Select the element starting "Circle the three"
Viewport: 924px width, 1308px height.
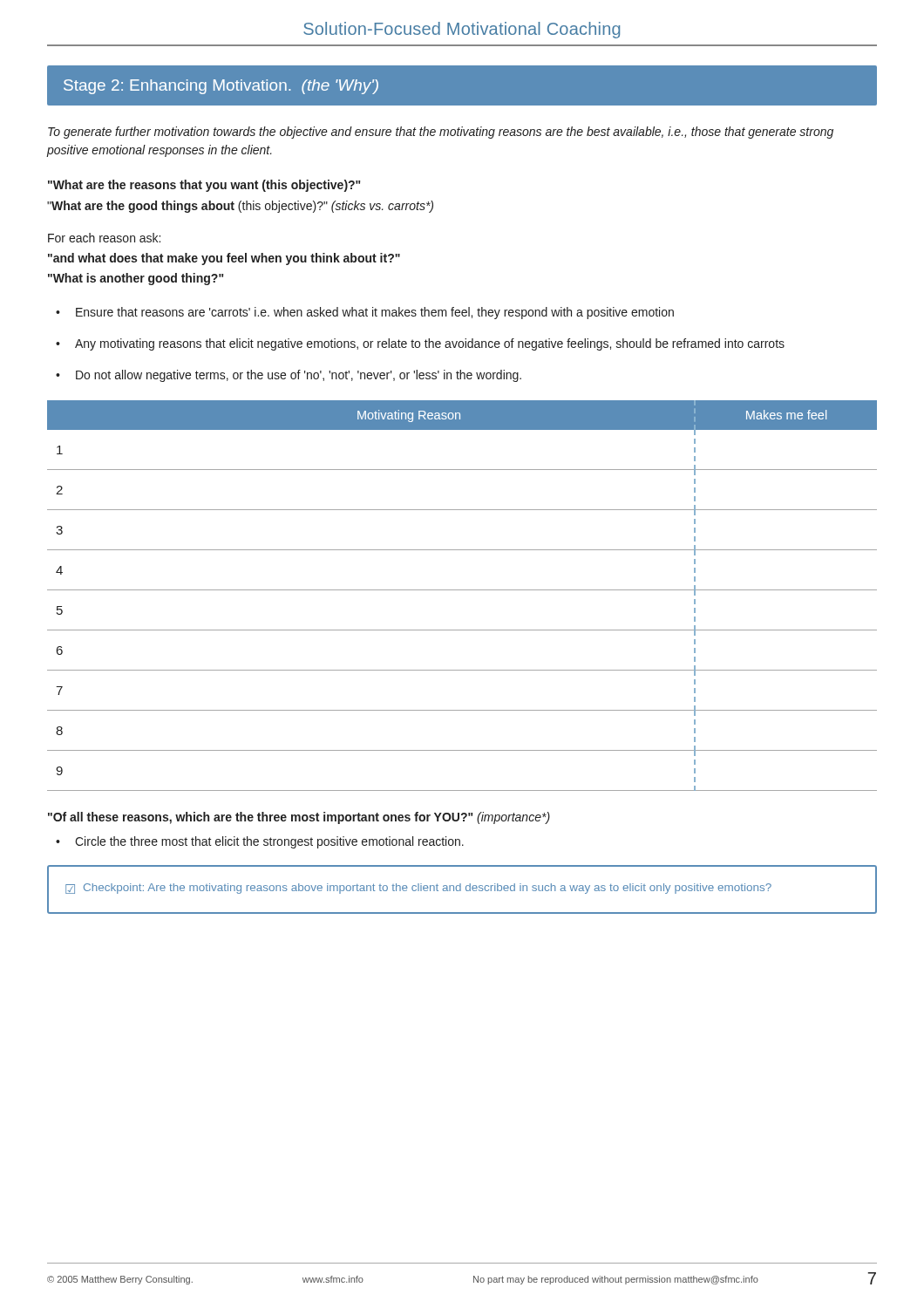coord(270,842)
